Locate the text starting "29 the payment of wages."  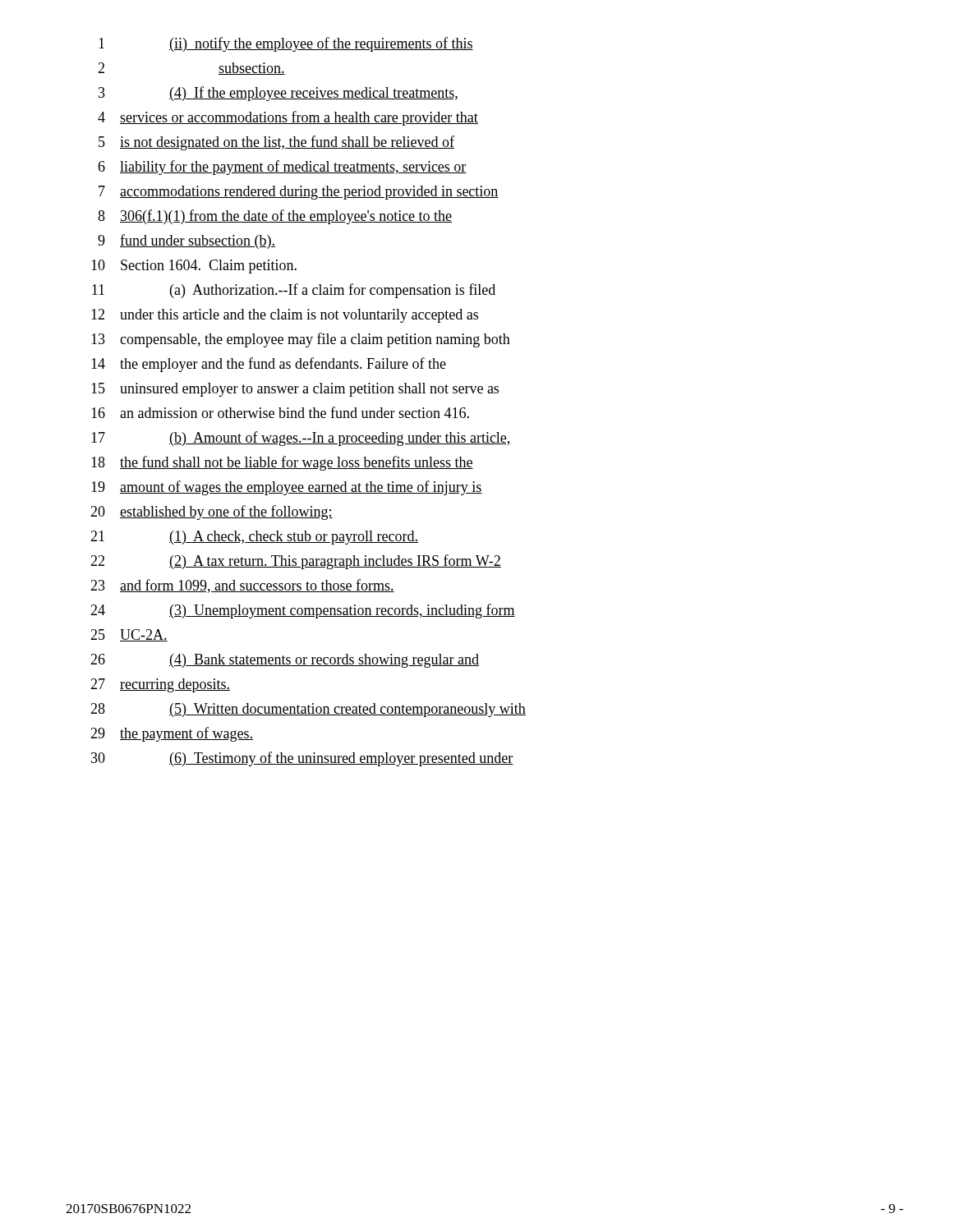click(x=172, y=734)
